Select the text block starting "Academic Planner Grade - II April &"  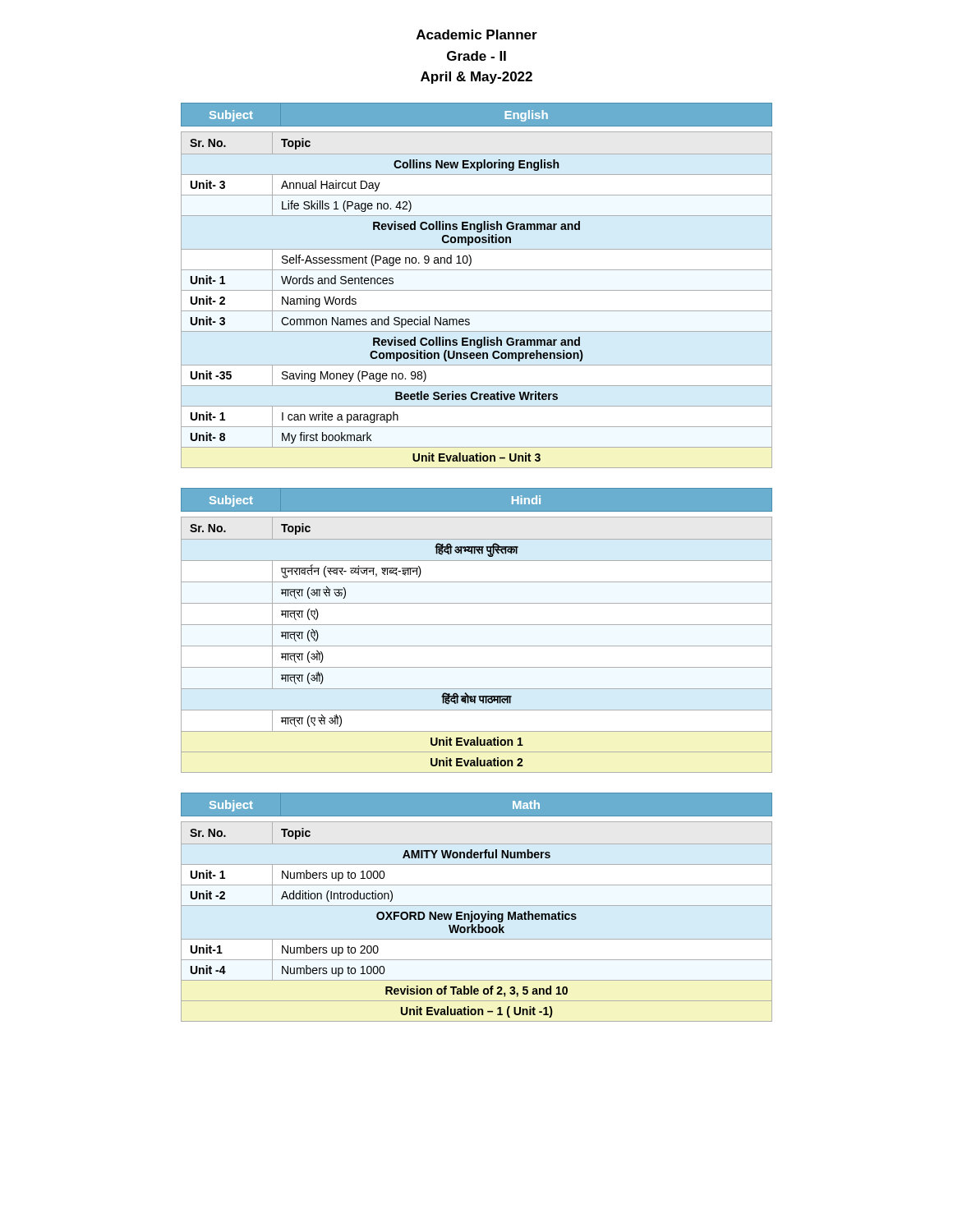(476, 56)
